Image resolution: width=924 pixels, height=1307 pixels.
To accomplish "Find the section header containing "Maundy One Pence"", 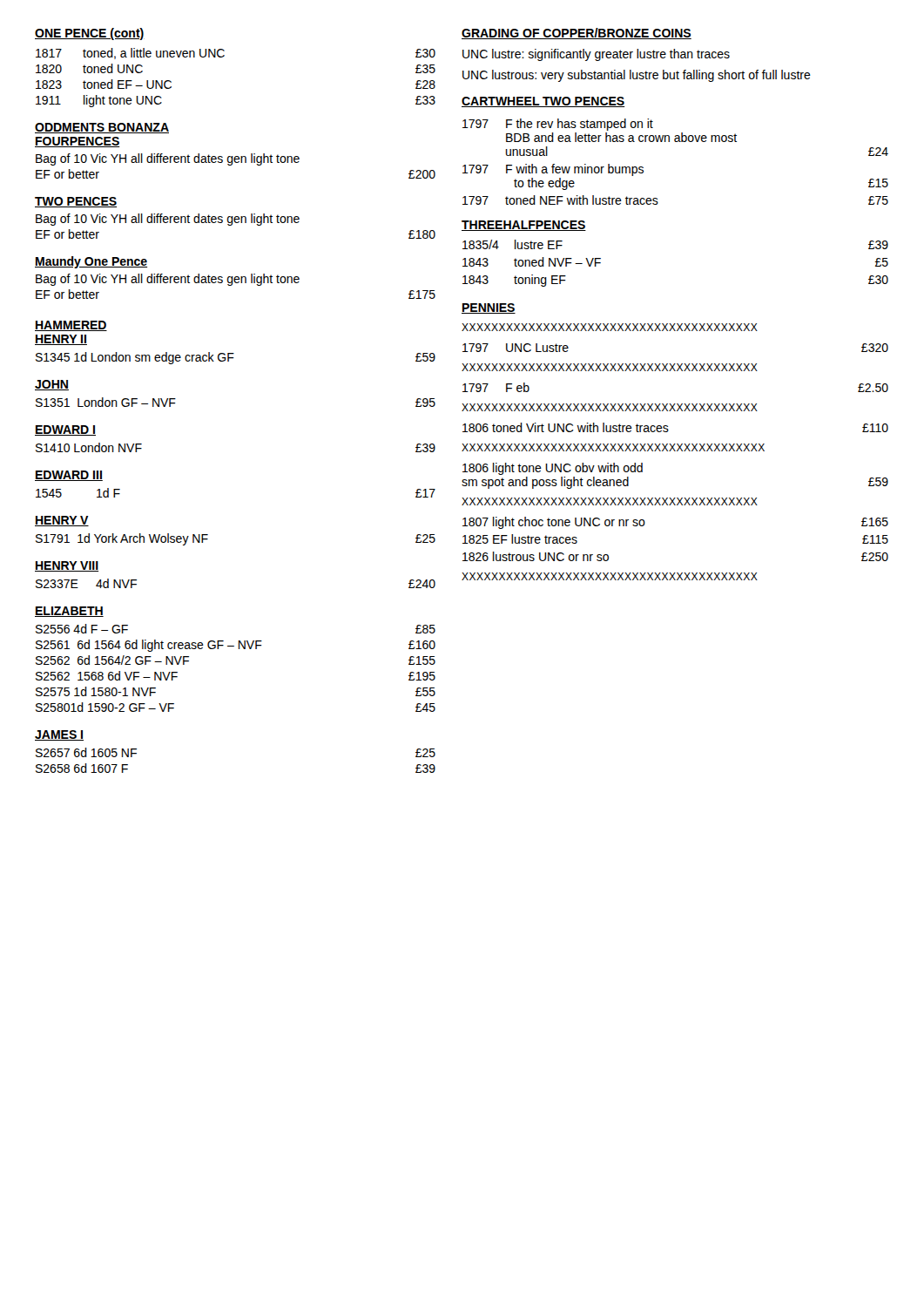I will click(x=91, y=261).
